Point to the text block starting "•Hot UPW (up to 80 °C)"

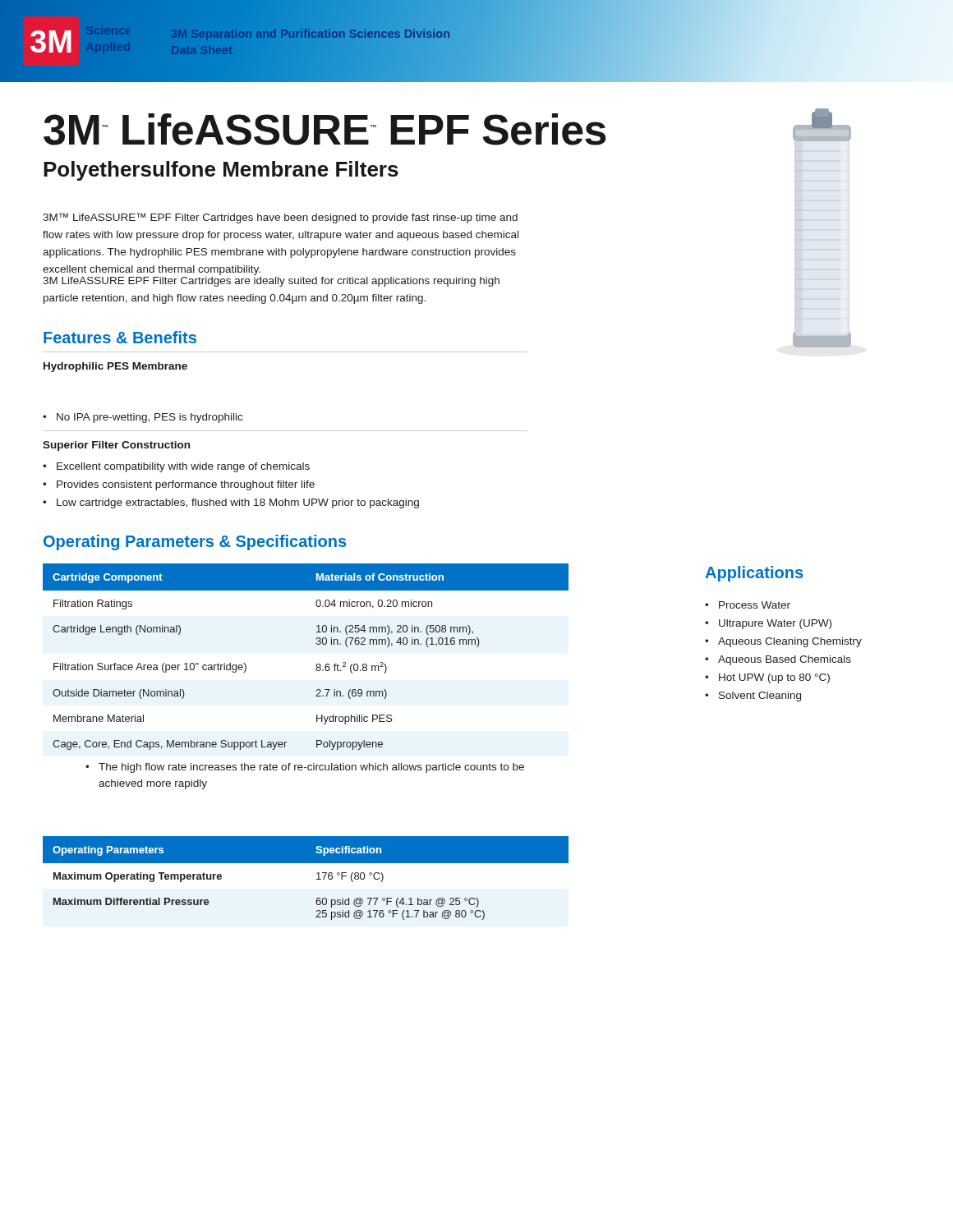pyautogui.click(x=808, y=678)
